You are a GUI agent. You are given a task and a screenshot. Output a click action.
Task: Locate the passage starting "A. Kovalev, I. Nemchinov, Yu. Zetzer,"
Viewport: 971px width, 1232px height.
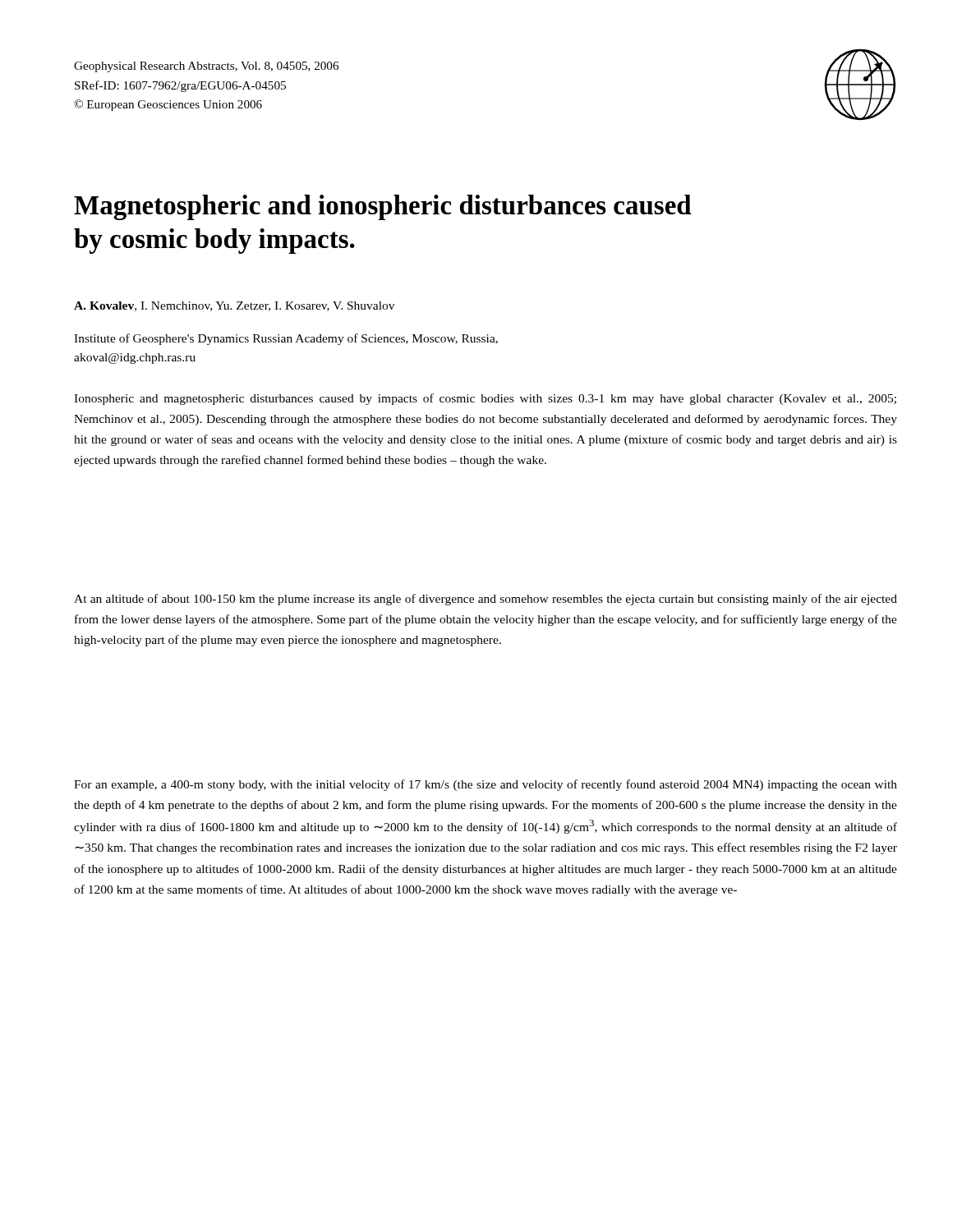coord(234,305)
